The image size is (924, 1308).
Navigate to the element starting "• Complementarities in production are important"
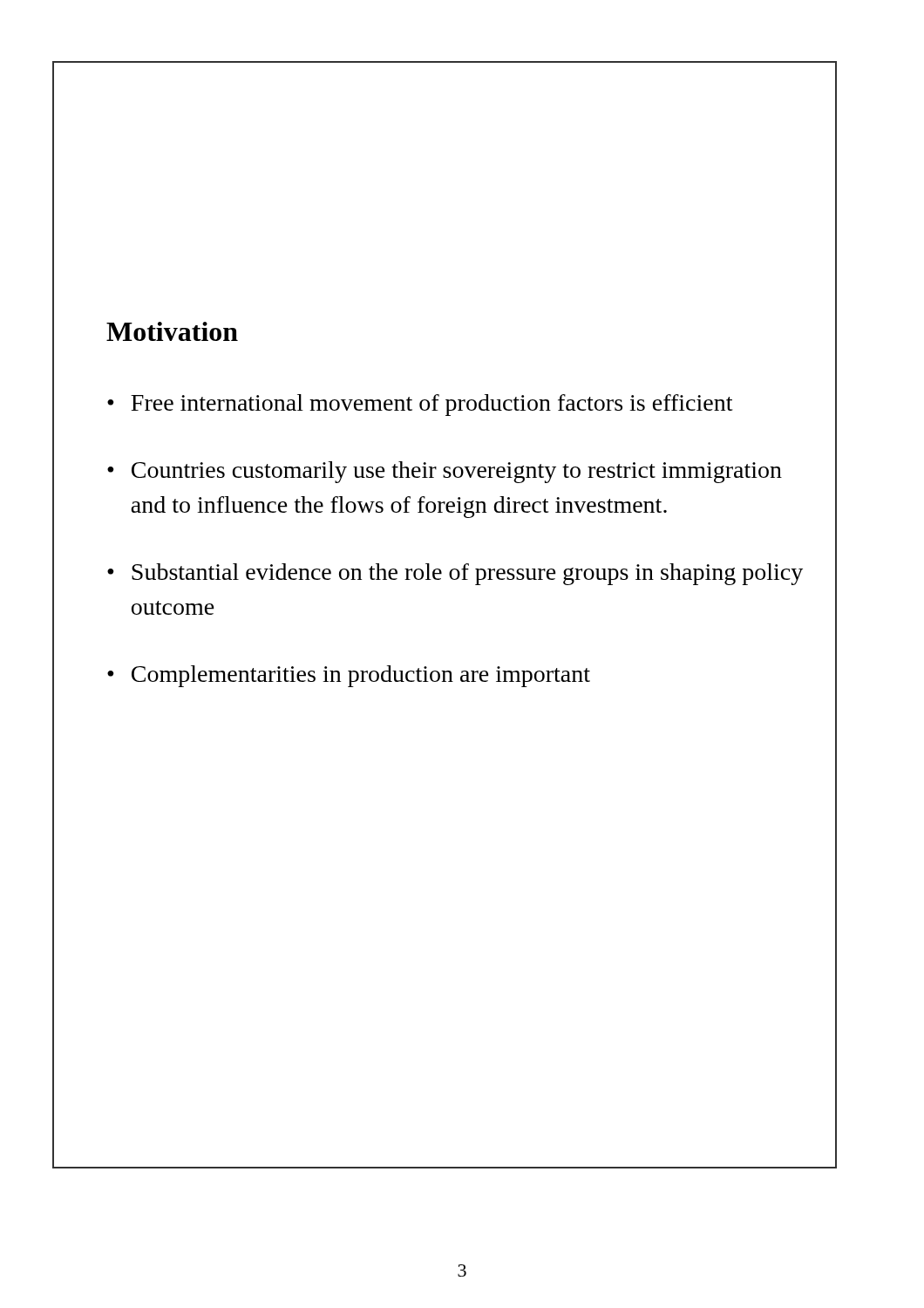(x=348, y=674)
